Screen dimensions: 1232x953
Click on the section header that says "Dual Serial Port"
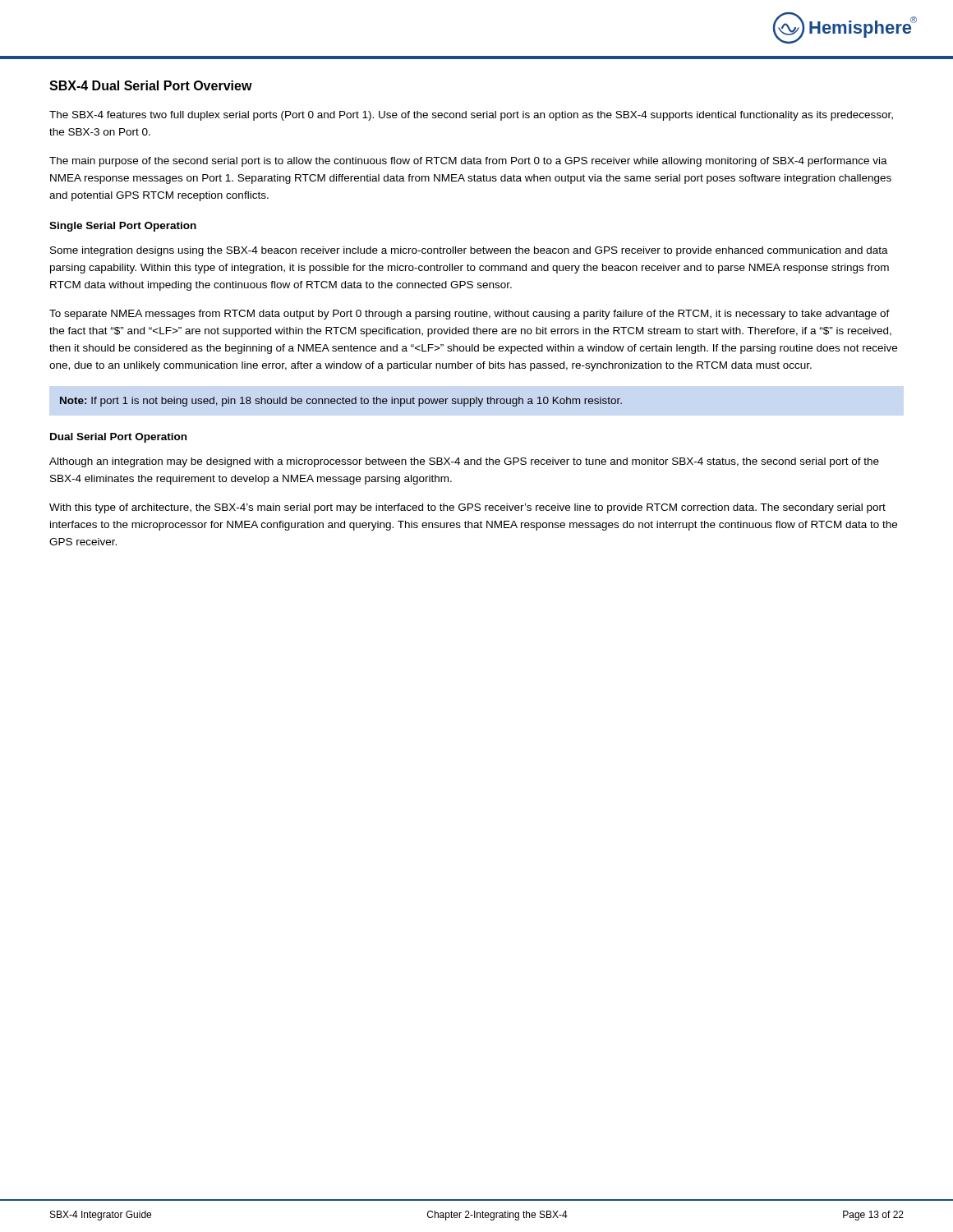tap(118, 438)
